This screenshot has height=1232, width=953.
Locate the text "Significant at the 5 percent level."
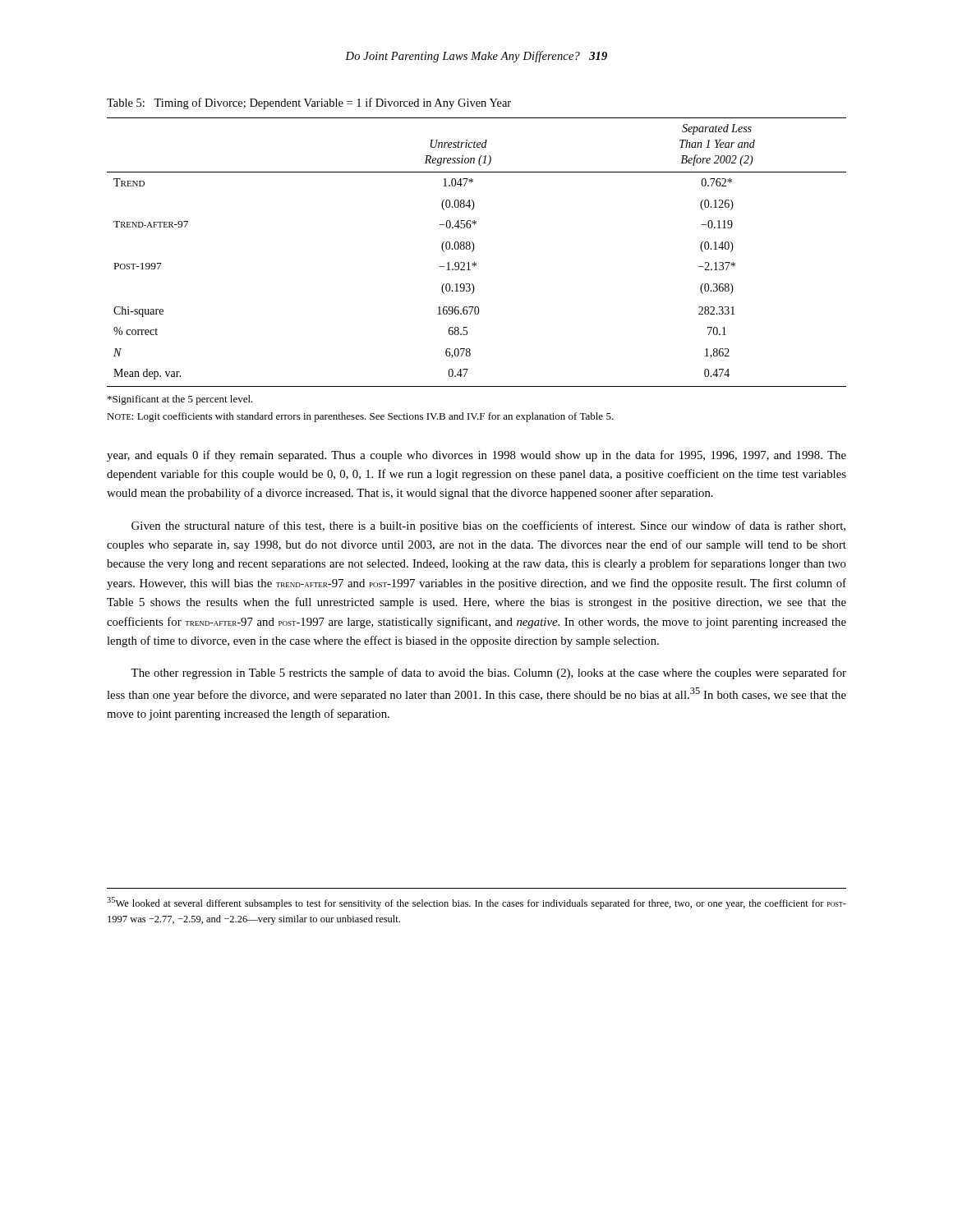tap(180, 399)
